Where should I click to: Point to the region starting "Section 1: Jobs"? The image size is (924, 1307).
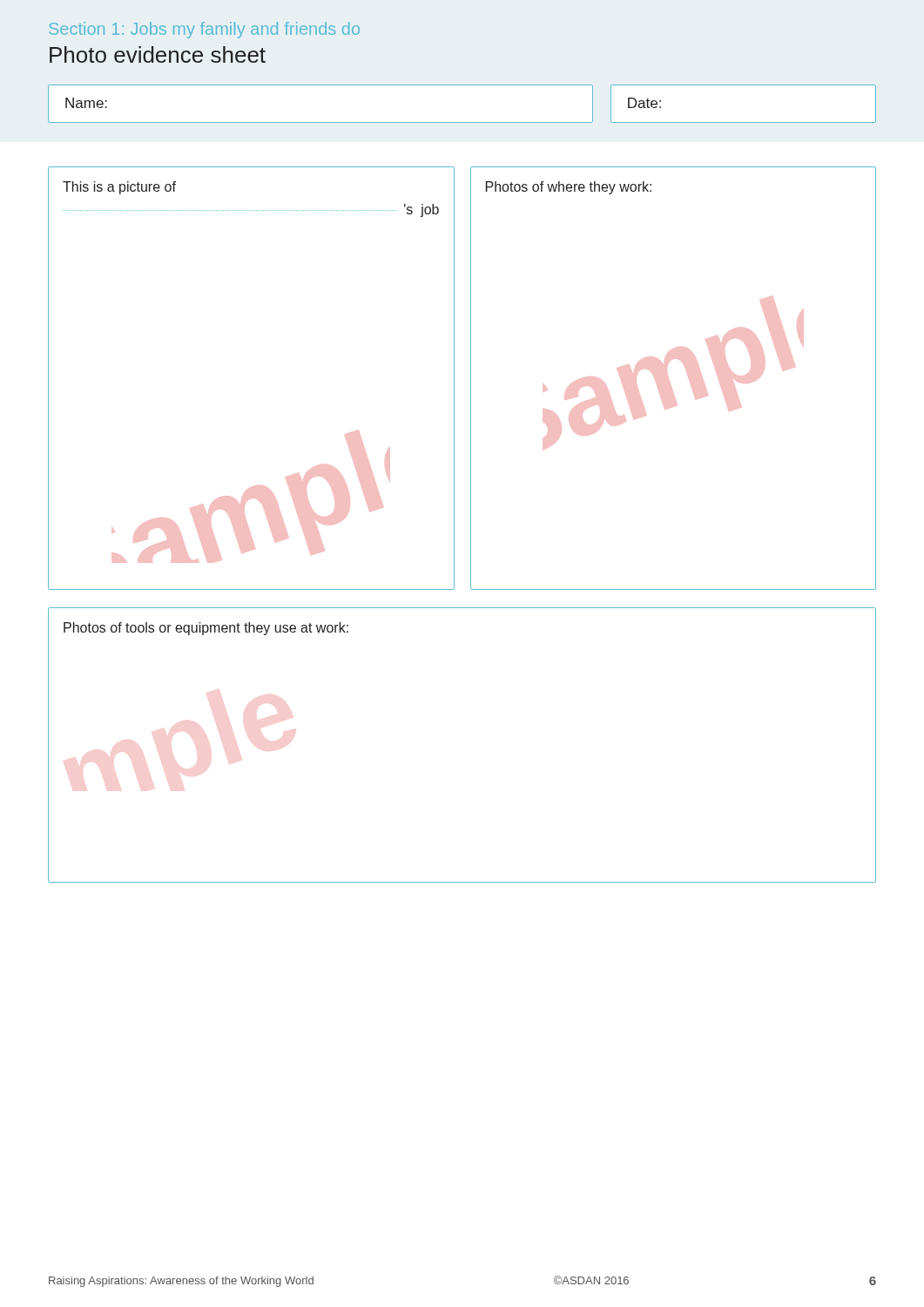pos(204,29)
